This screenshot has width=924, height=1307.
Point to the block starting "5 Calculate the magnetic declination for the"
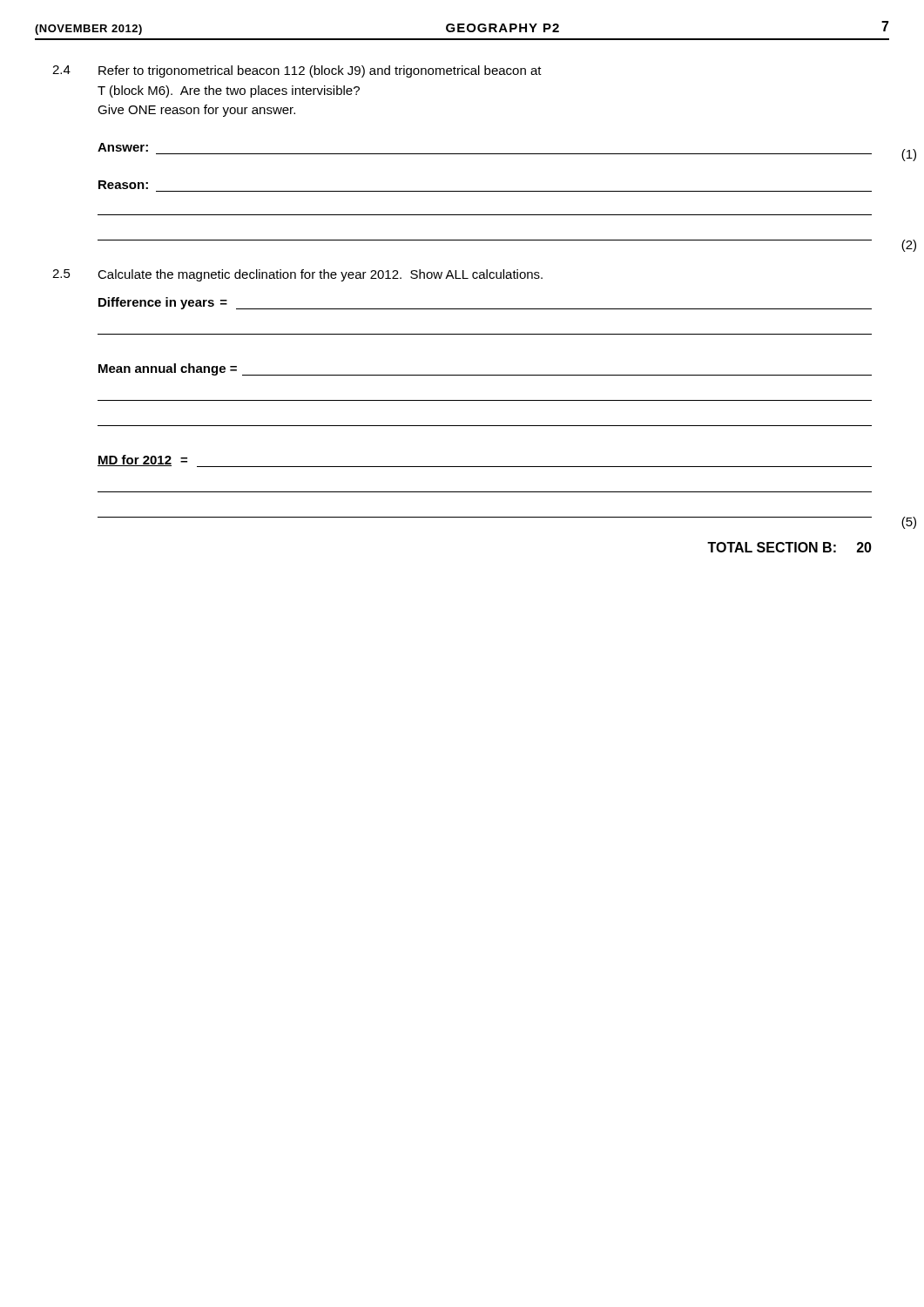click(x=298, y=274)
